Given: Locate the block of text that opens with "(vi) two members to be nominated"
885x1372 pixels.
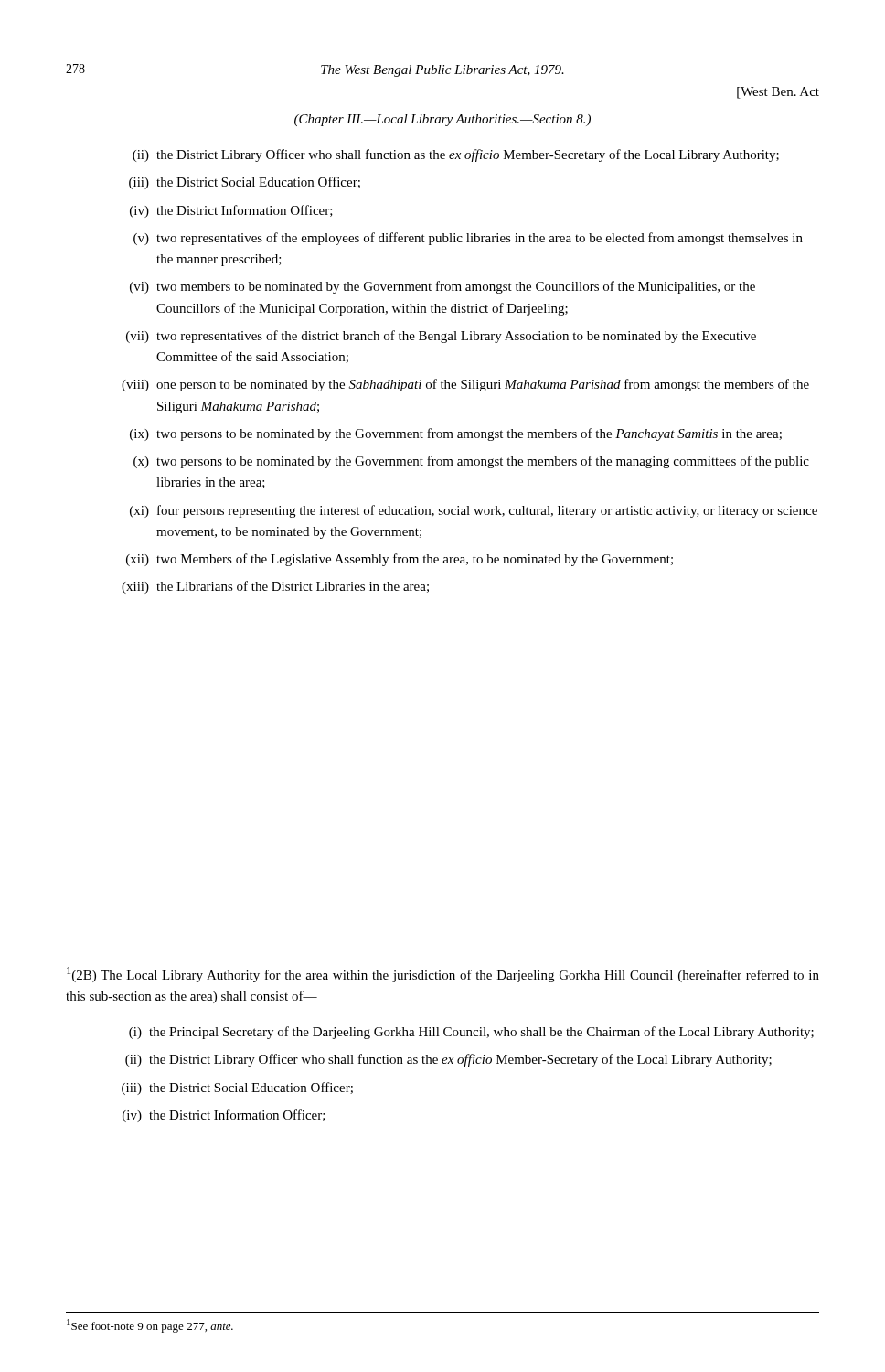Looking at the screenshot, I should pyautogui.click(x=462, y=298).
